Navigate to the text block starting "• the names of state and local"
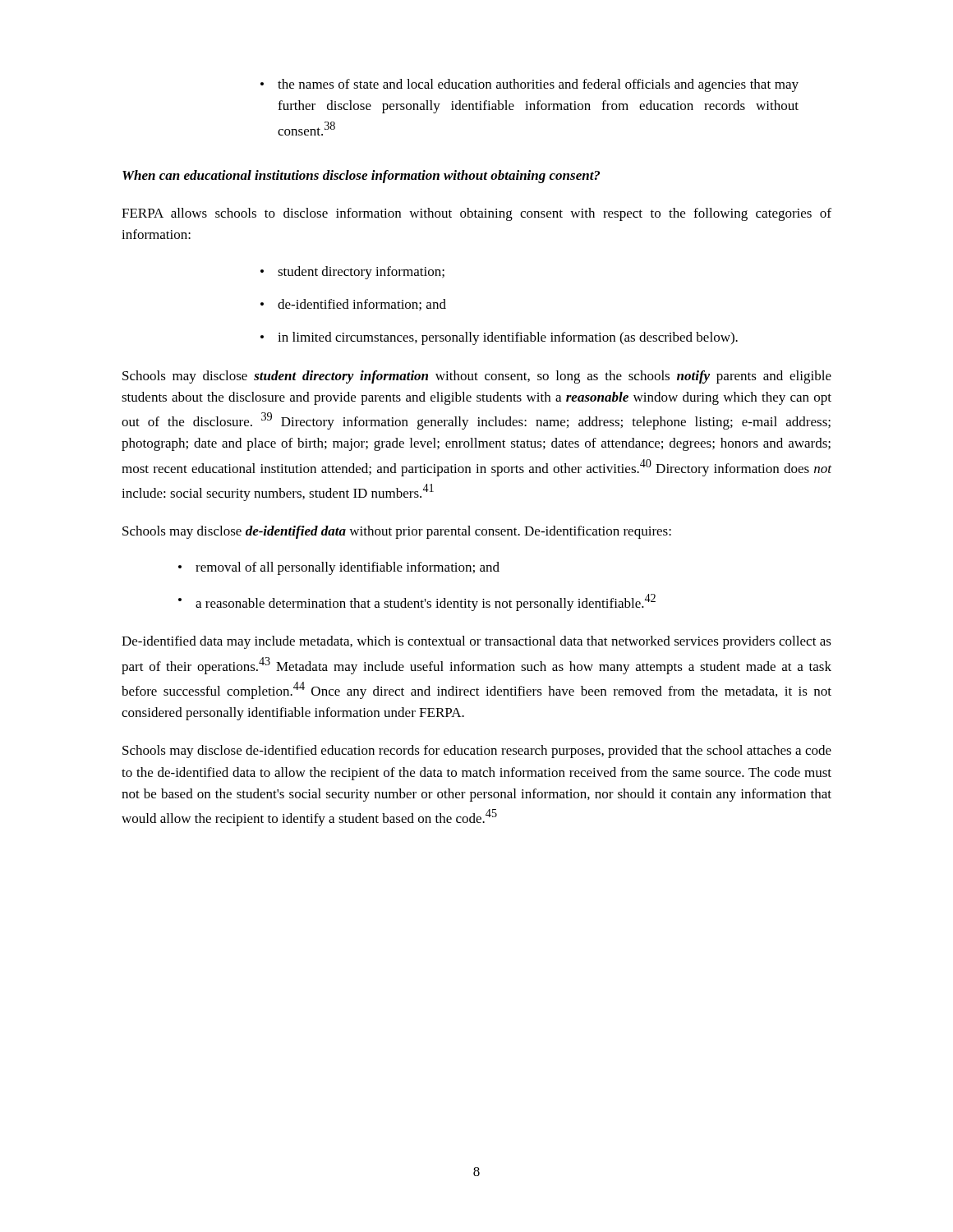The height and width of the screenshot is (1232, 953). [x=526, y=108]
